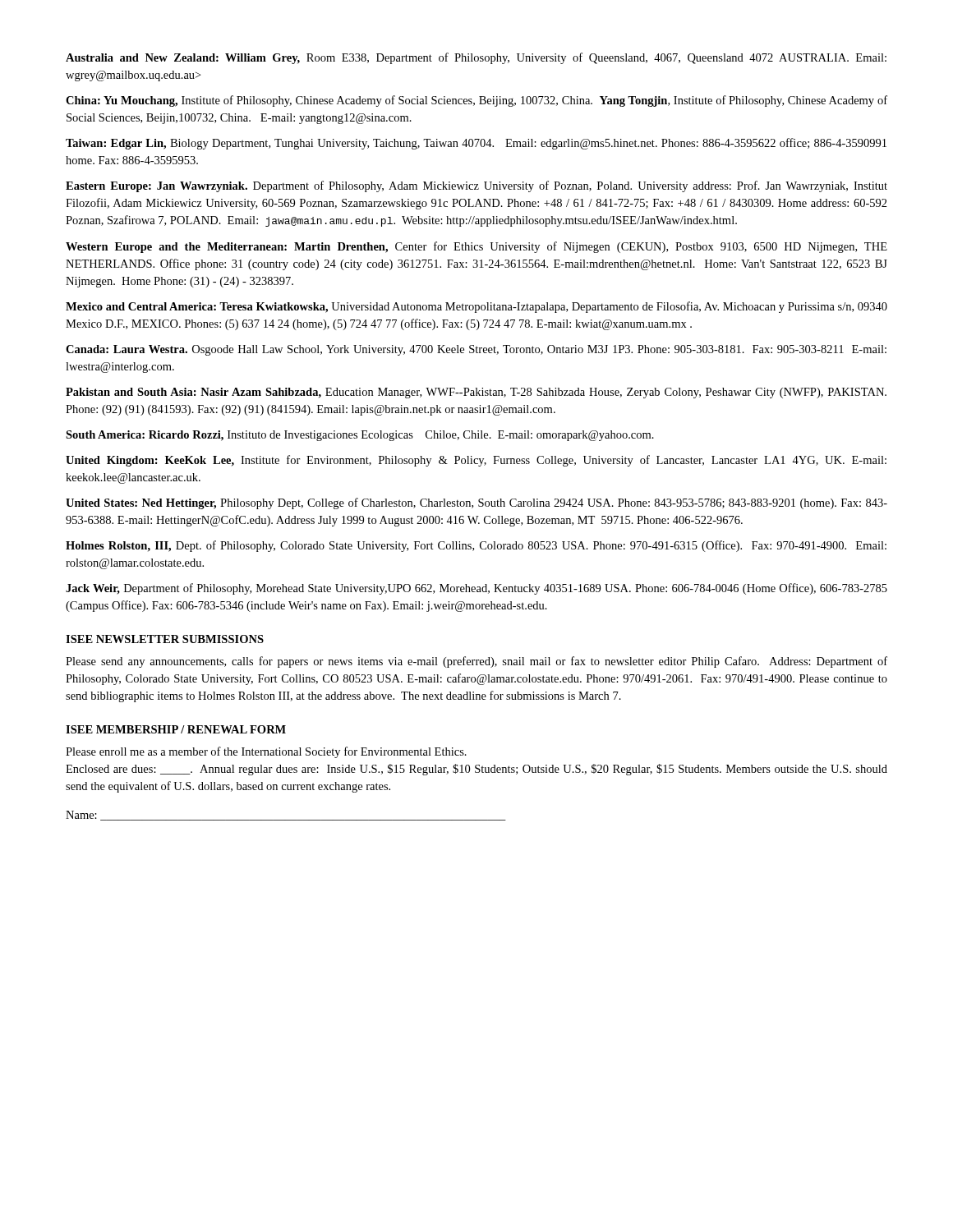
Task: Locate the text block starting "Canada: Laura Westra. Osgoode Hall Law School,"
Action: click(476, 358)
